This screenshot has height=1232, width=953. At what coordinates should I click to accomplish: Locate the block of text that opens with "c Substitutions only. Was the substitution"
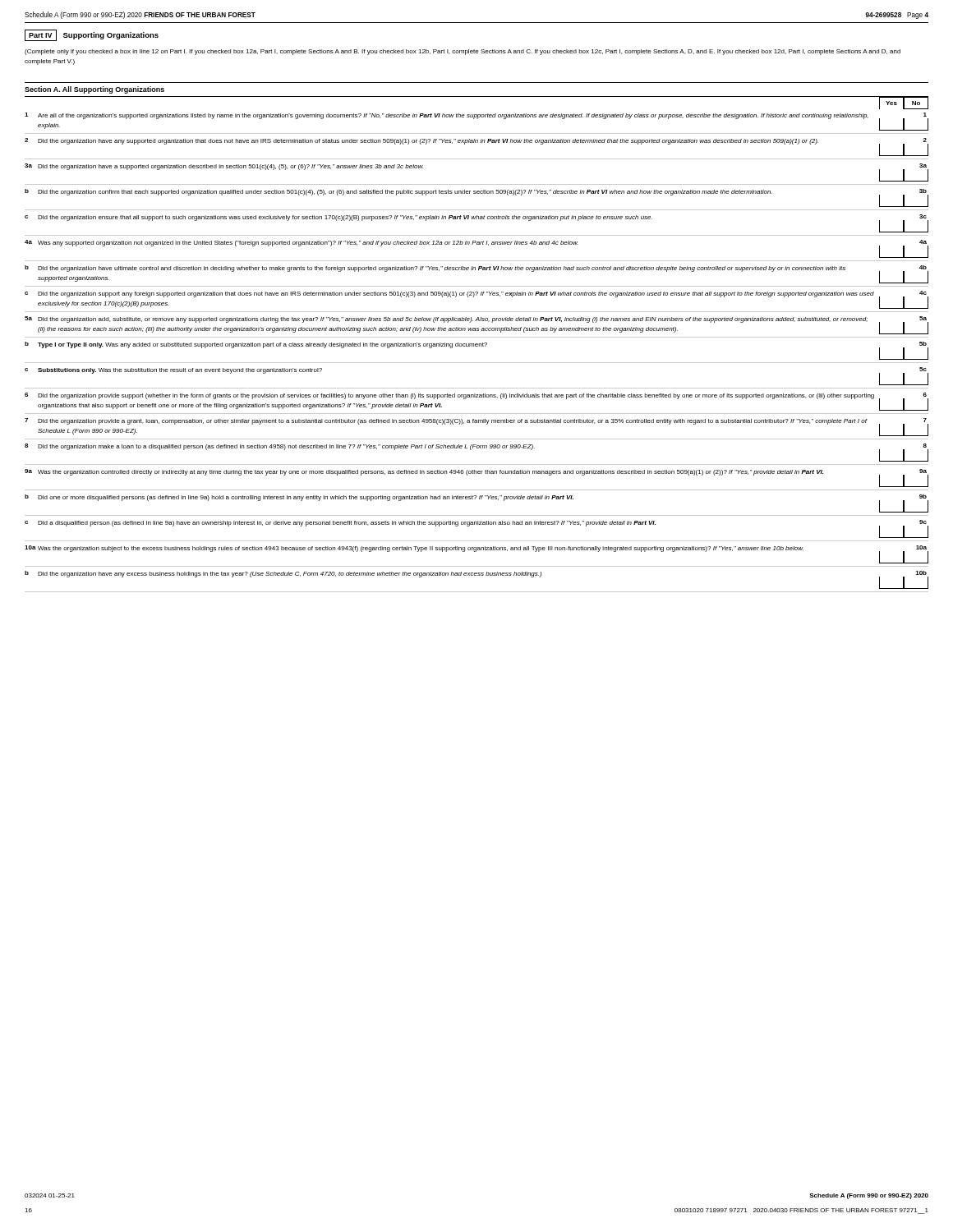(176, 372)
